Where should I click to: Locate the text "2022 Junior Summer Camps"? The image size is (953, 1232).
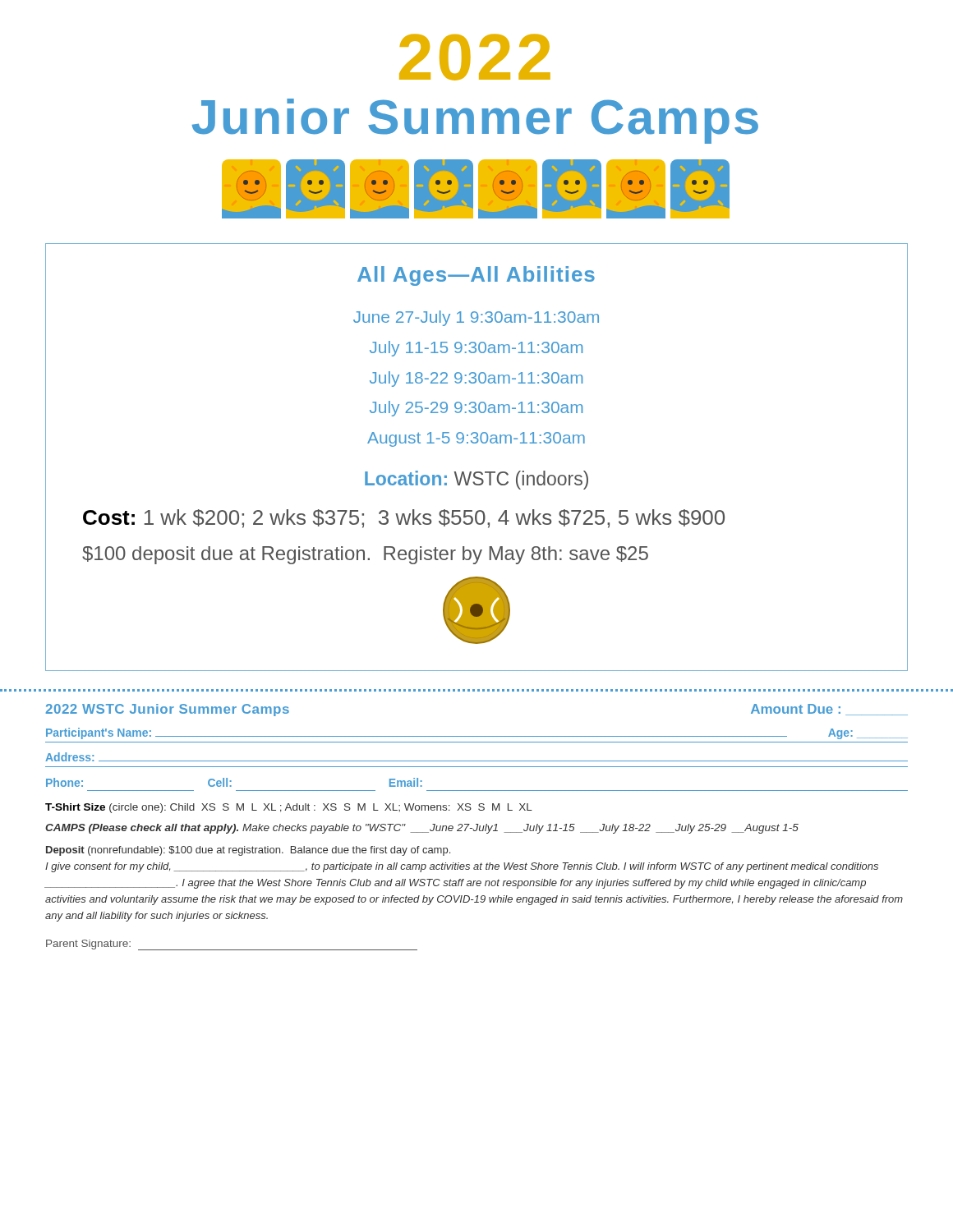click(x=476, y=83)
